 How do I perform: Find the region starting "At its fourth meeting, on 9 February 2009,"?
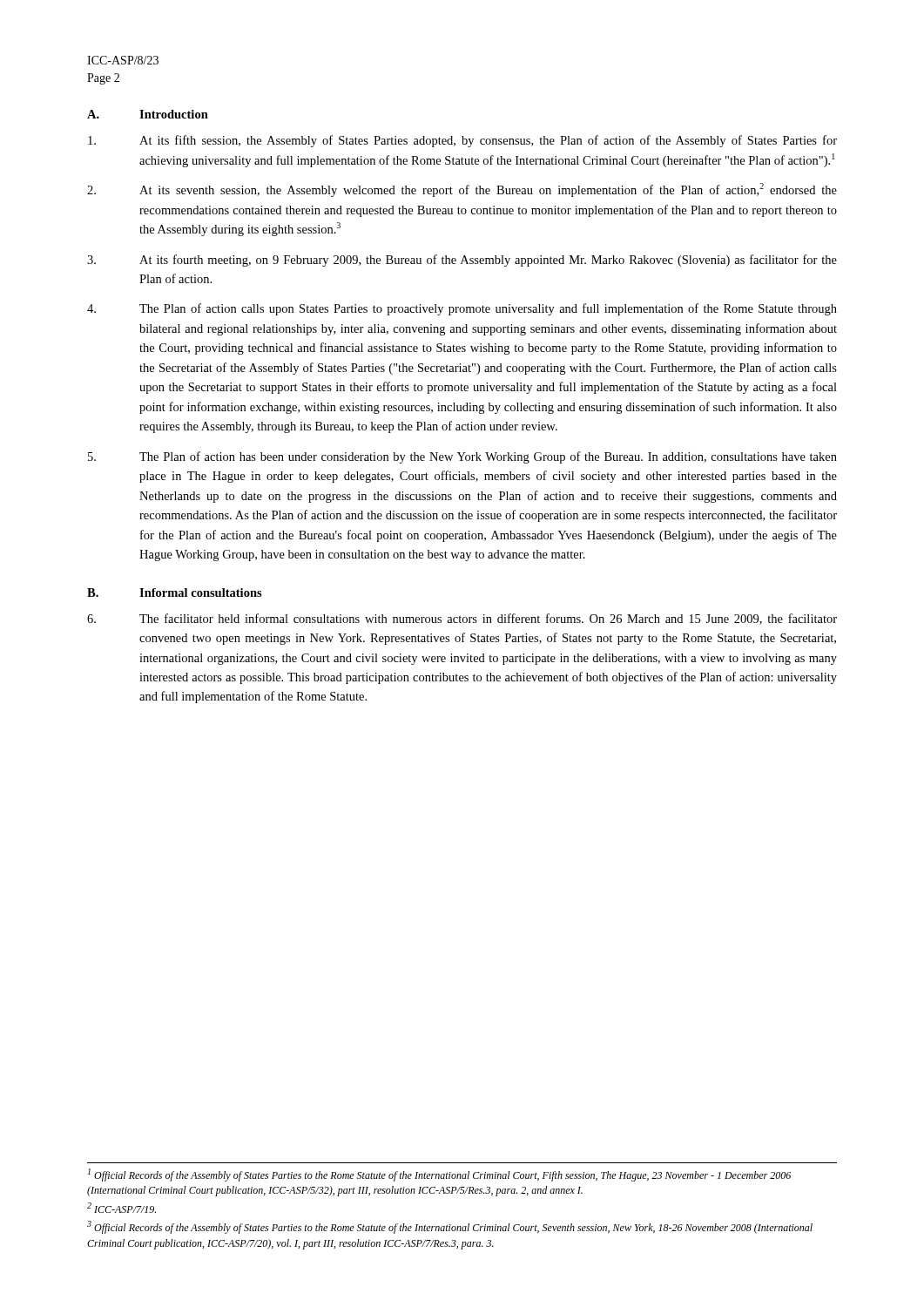pos(462,269)
